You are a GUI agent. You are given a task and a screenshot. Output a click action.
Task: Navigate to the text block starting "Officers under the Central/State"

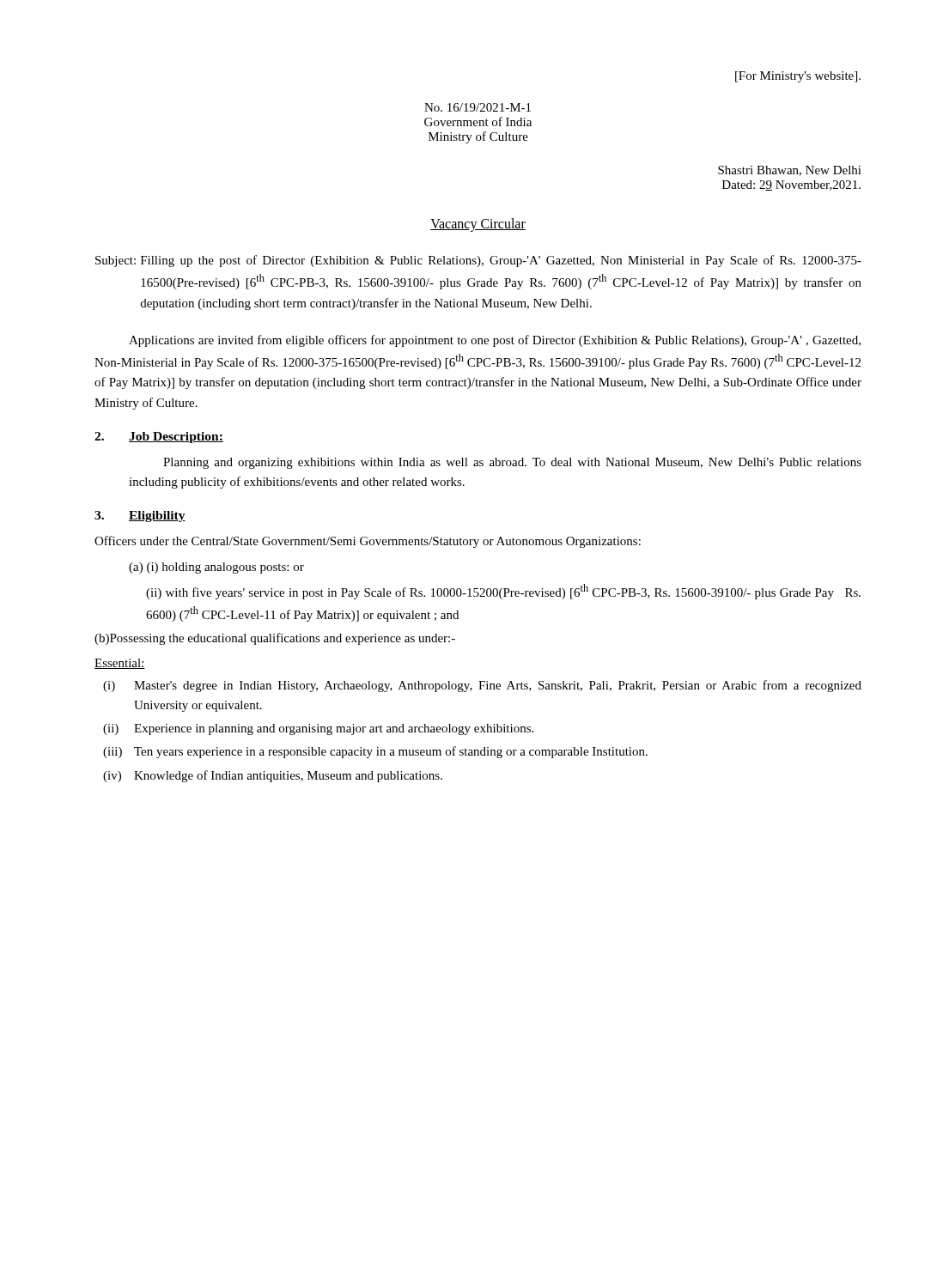coord(368,541)
